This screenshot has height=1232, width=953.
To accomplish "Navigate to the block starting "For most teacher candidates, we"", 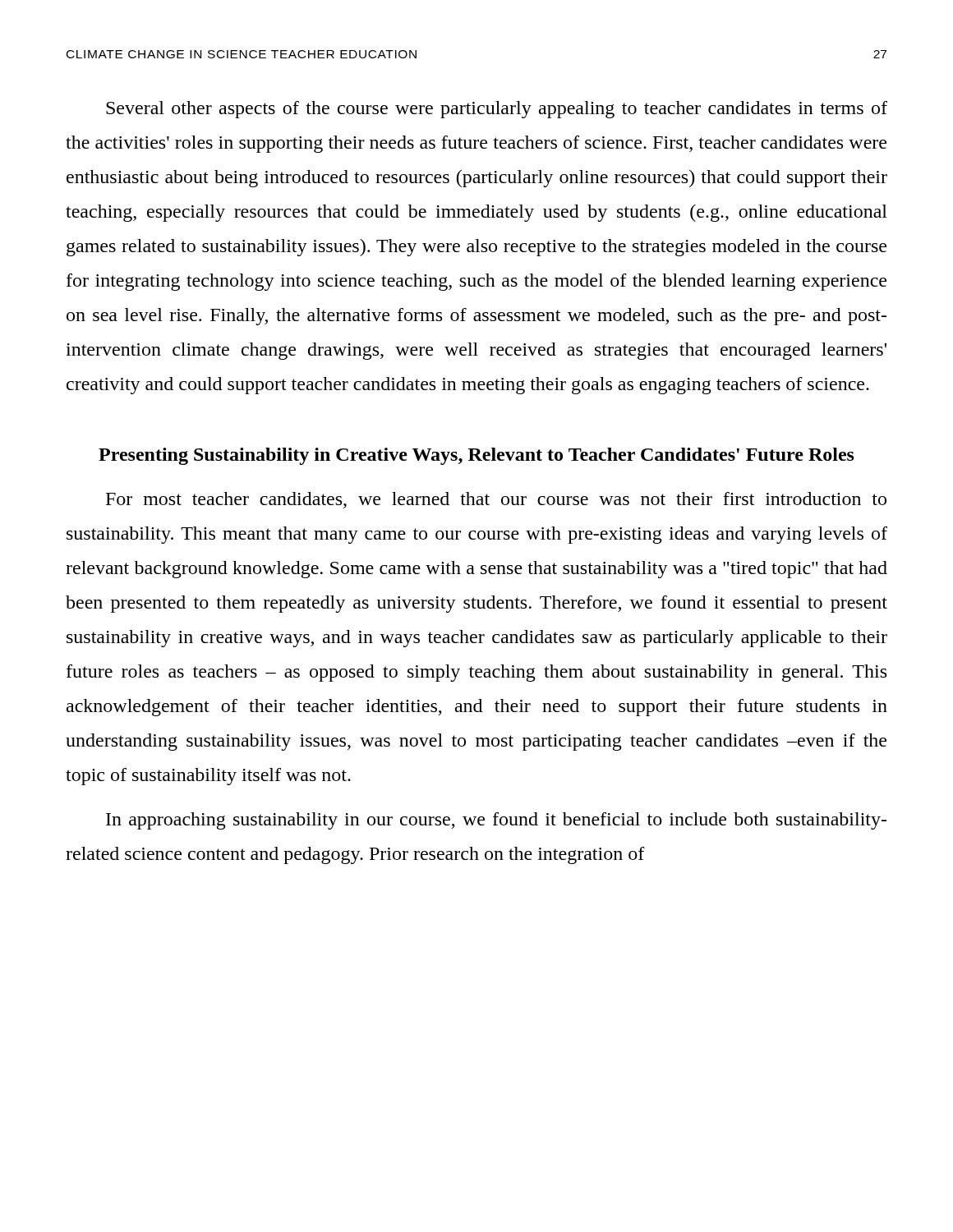I will (476, 637).
